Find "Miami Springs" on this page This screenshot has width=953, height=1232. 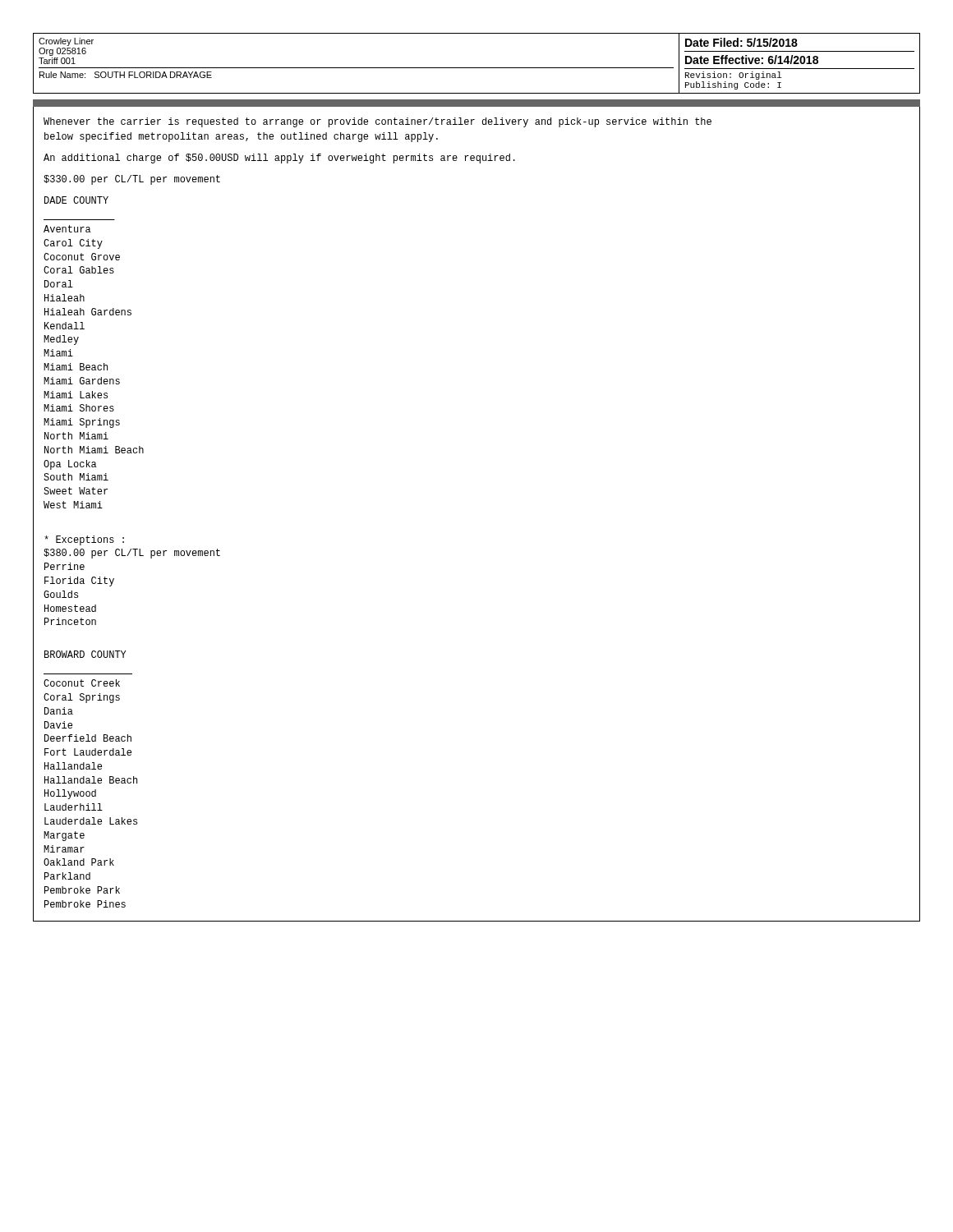tap(82, 423)
